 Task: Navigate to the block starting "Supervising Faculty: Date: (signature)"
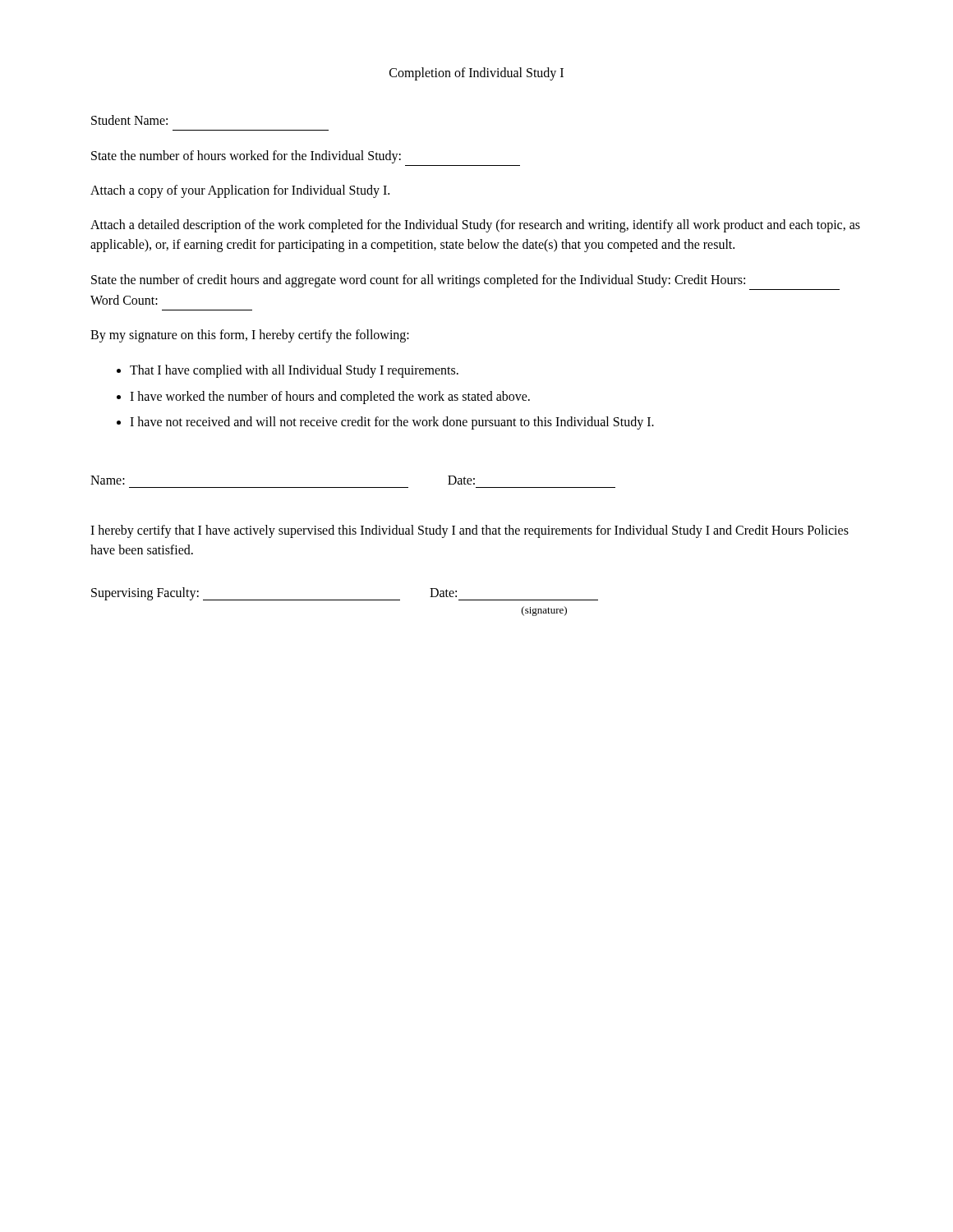pos(476,601)
